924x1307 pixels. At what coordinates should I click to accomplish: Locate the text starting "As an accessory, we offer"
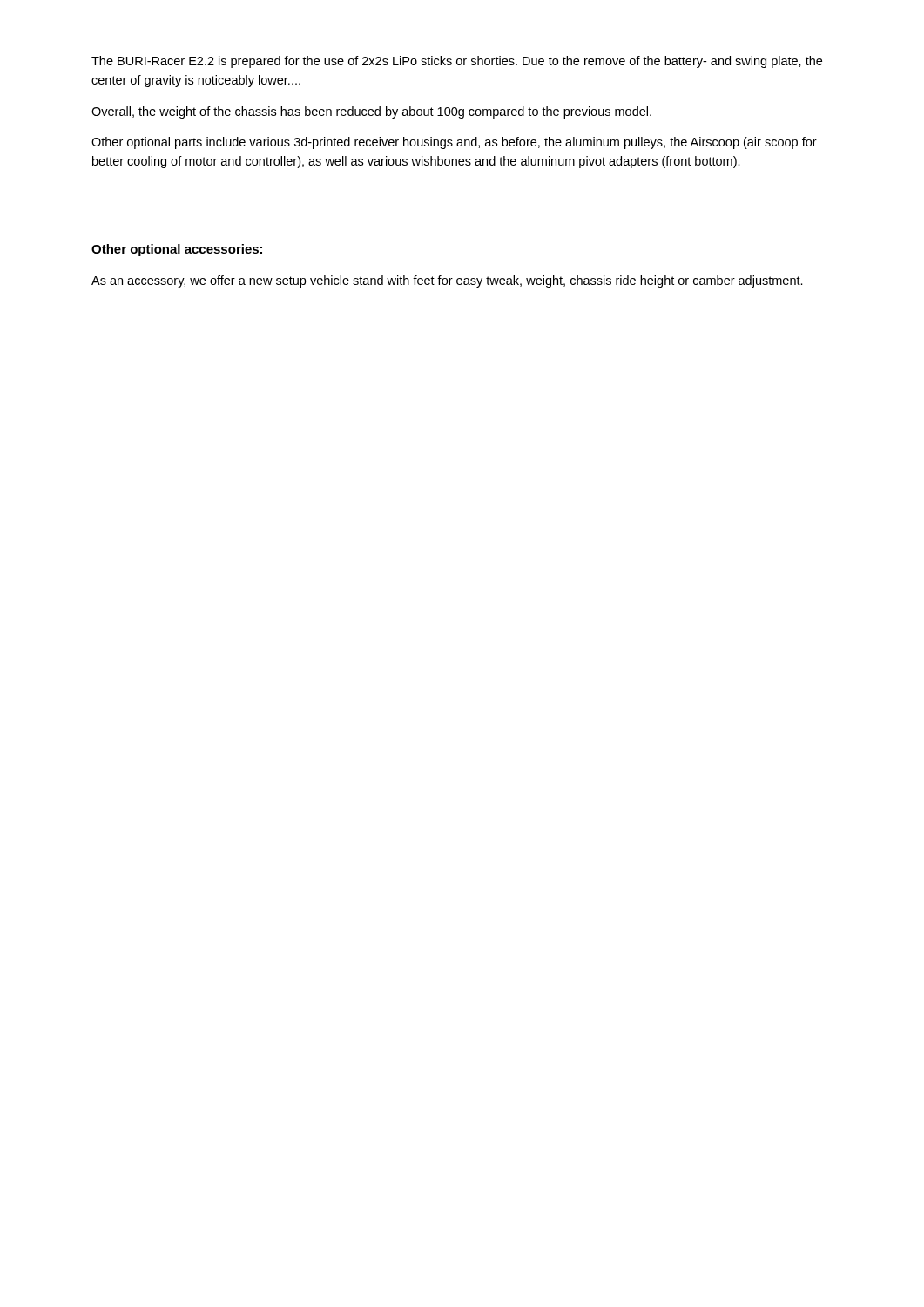click(x=447, y=280)
